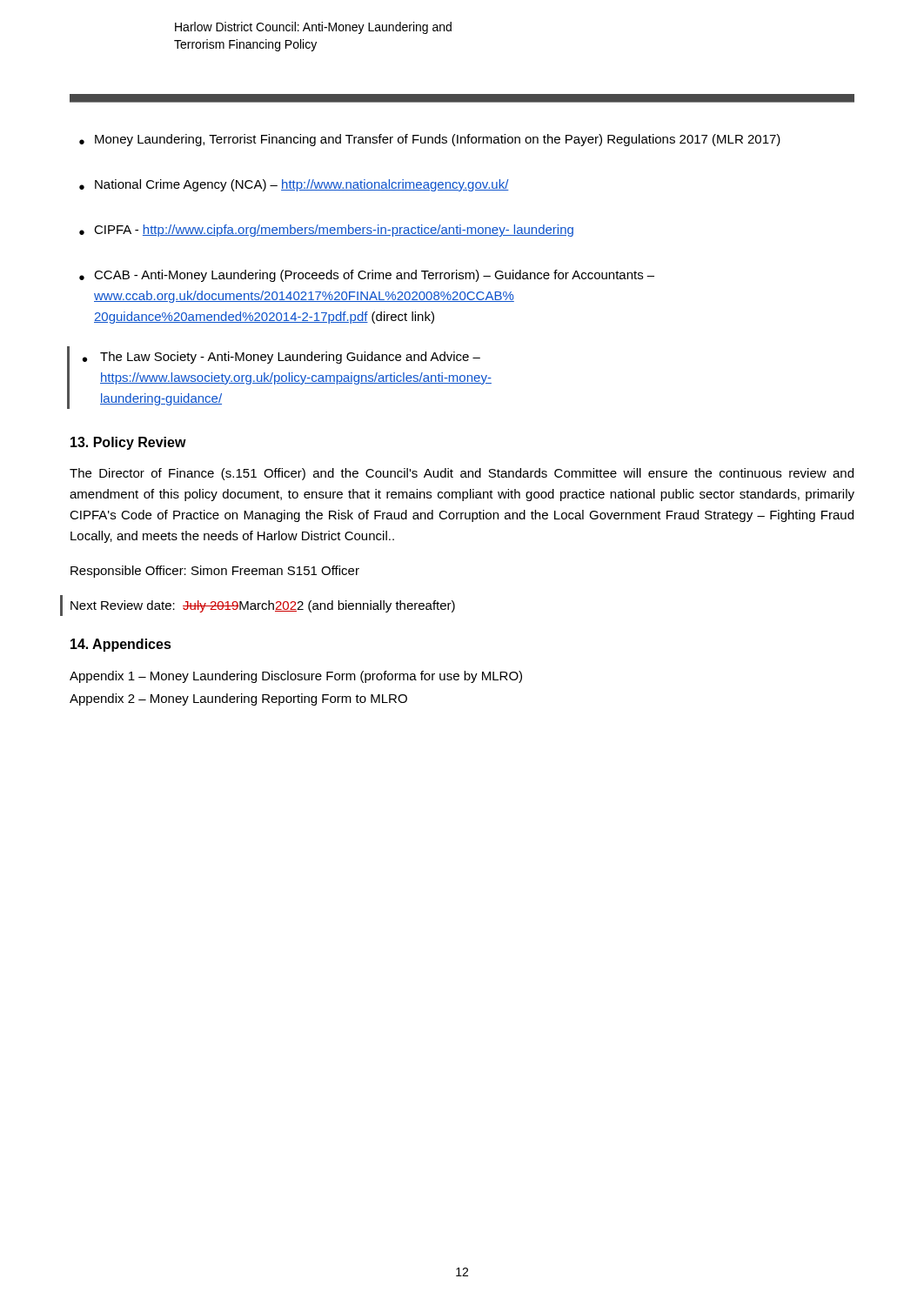924x1305 pixels.
Task: Navigate to the block starting "• The Law Society - Anti-Money Laundering"
Action: 462,378
